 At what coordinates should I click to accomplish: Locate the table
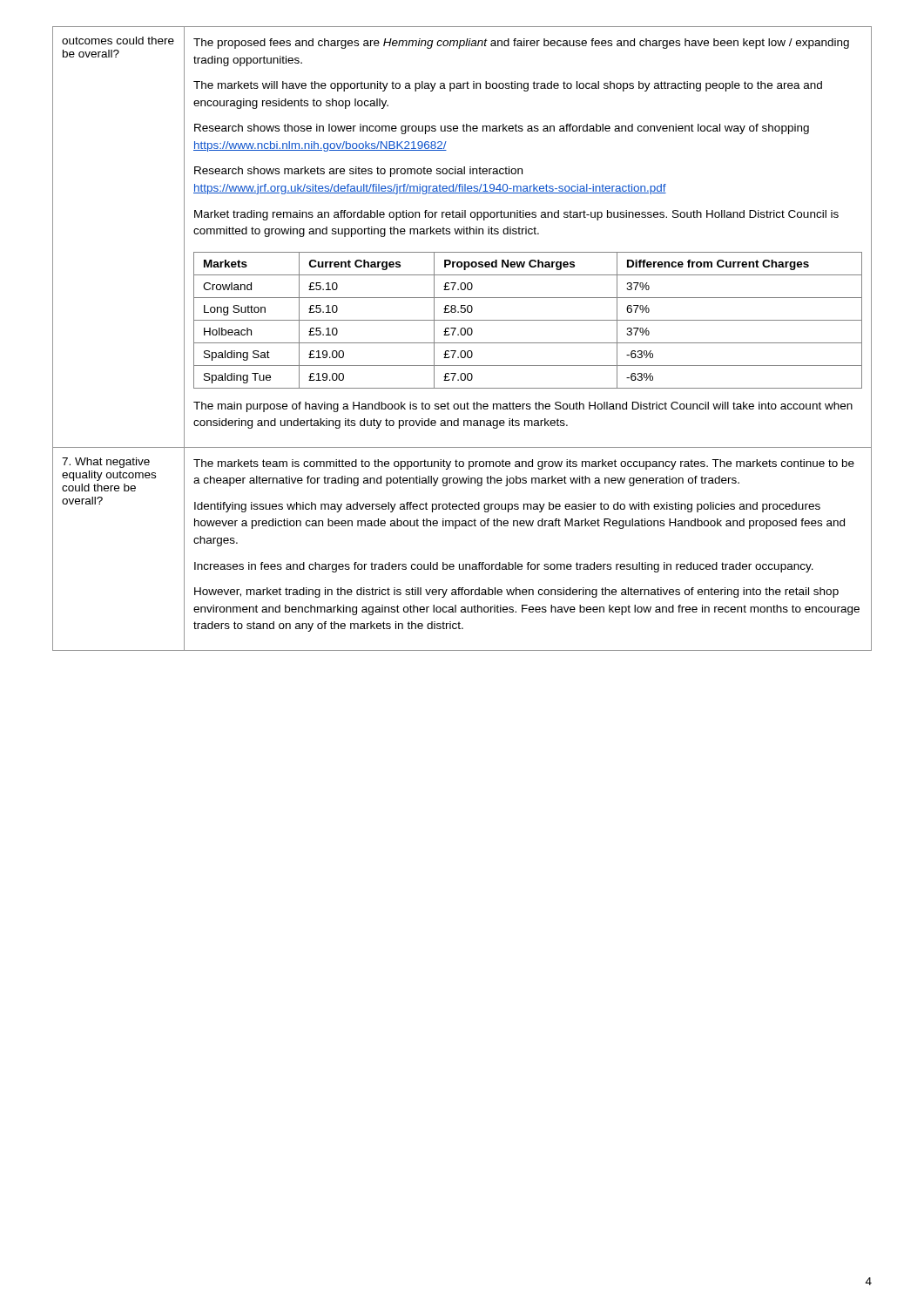pyautogui.click(x=528, y=320)
